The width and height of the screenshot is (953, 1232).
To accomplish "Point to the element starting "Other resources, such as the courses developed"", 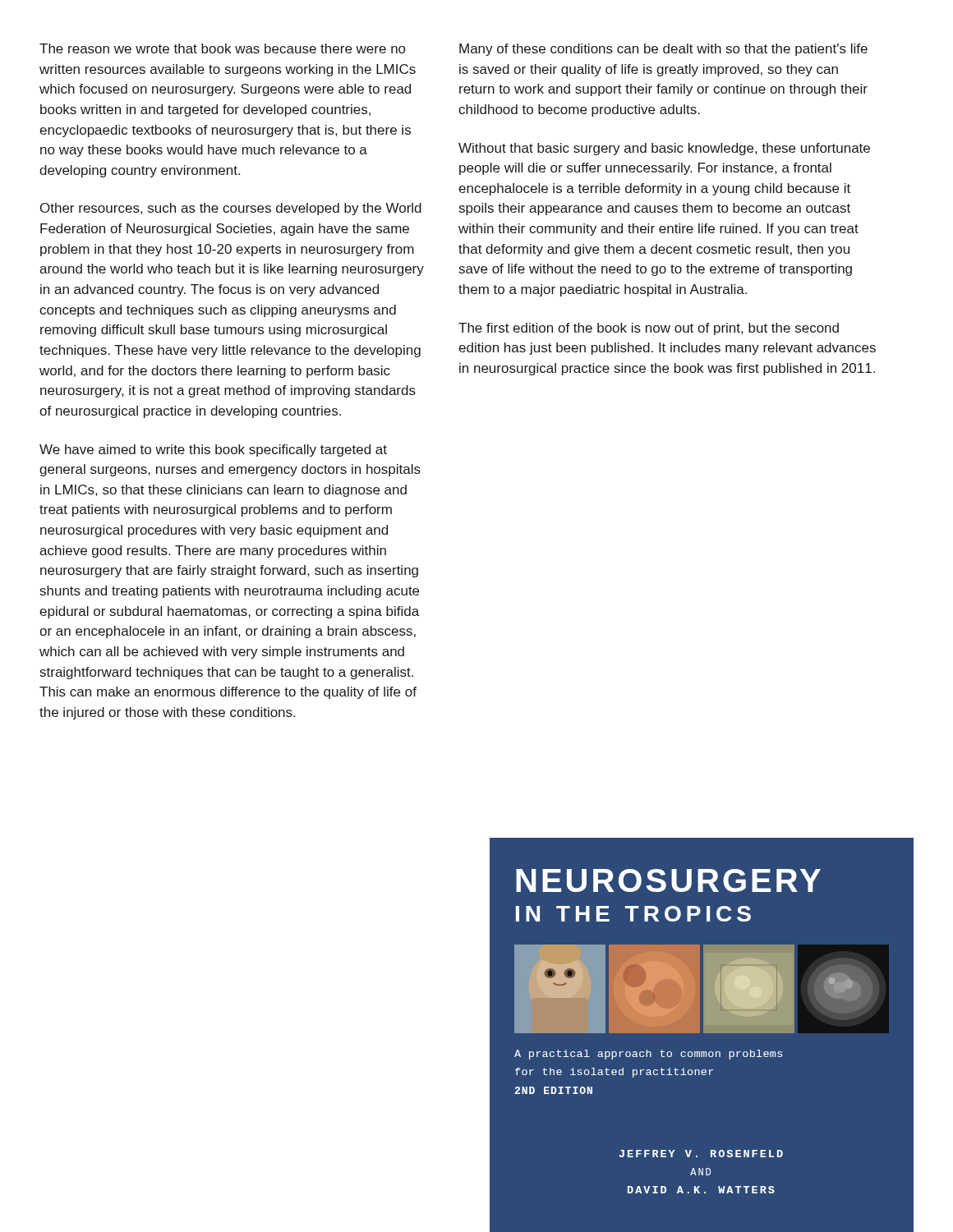I will click(x=232, y=310).
